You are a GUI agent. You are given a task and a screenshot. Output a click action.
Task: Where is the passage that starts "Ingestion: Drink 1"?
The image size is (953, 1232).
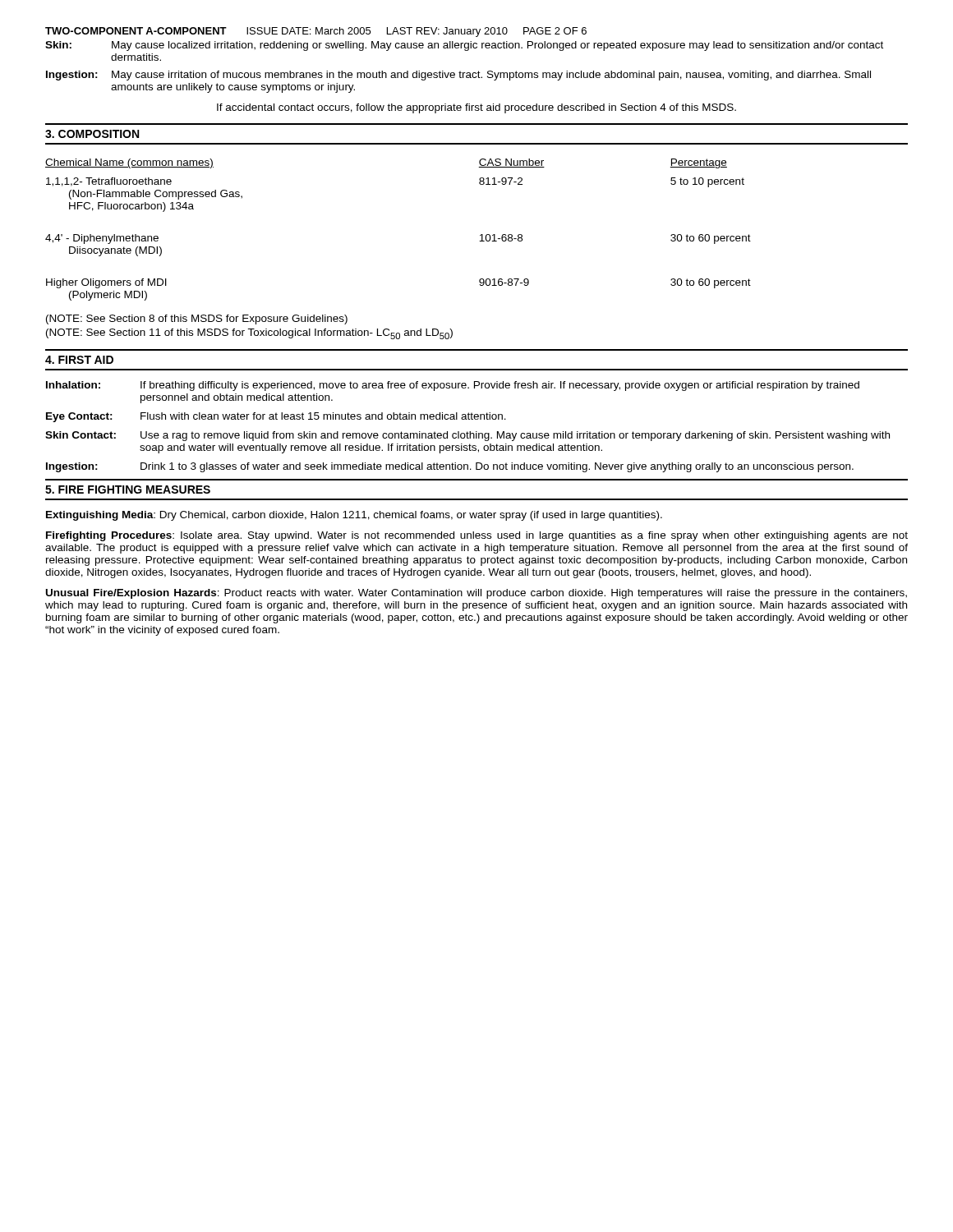[x=476, y=466]
